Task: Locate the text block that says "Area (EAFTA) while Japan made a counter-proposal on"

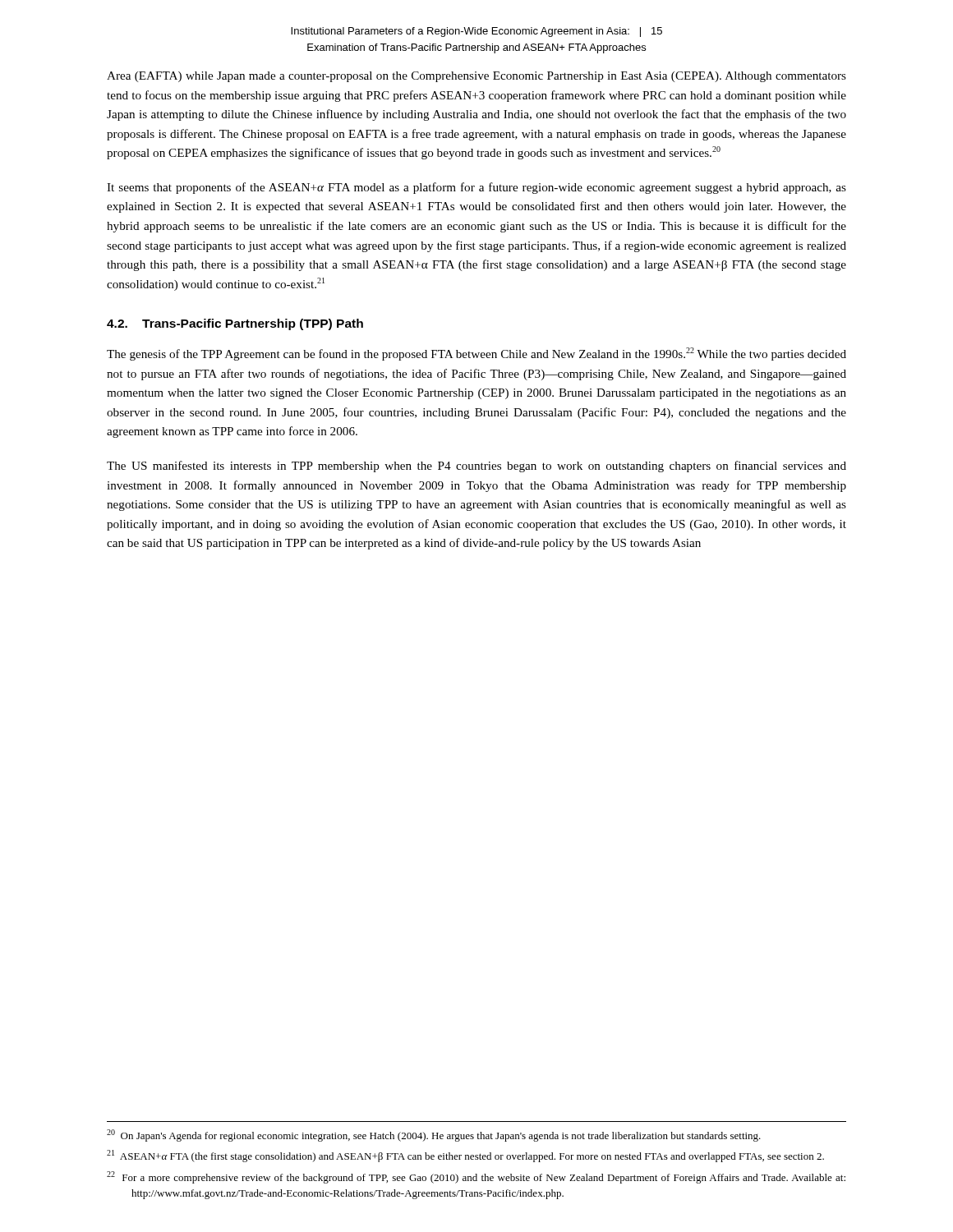Action: [476, 114]
